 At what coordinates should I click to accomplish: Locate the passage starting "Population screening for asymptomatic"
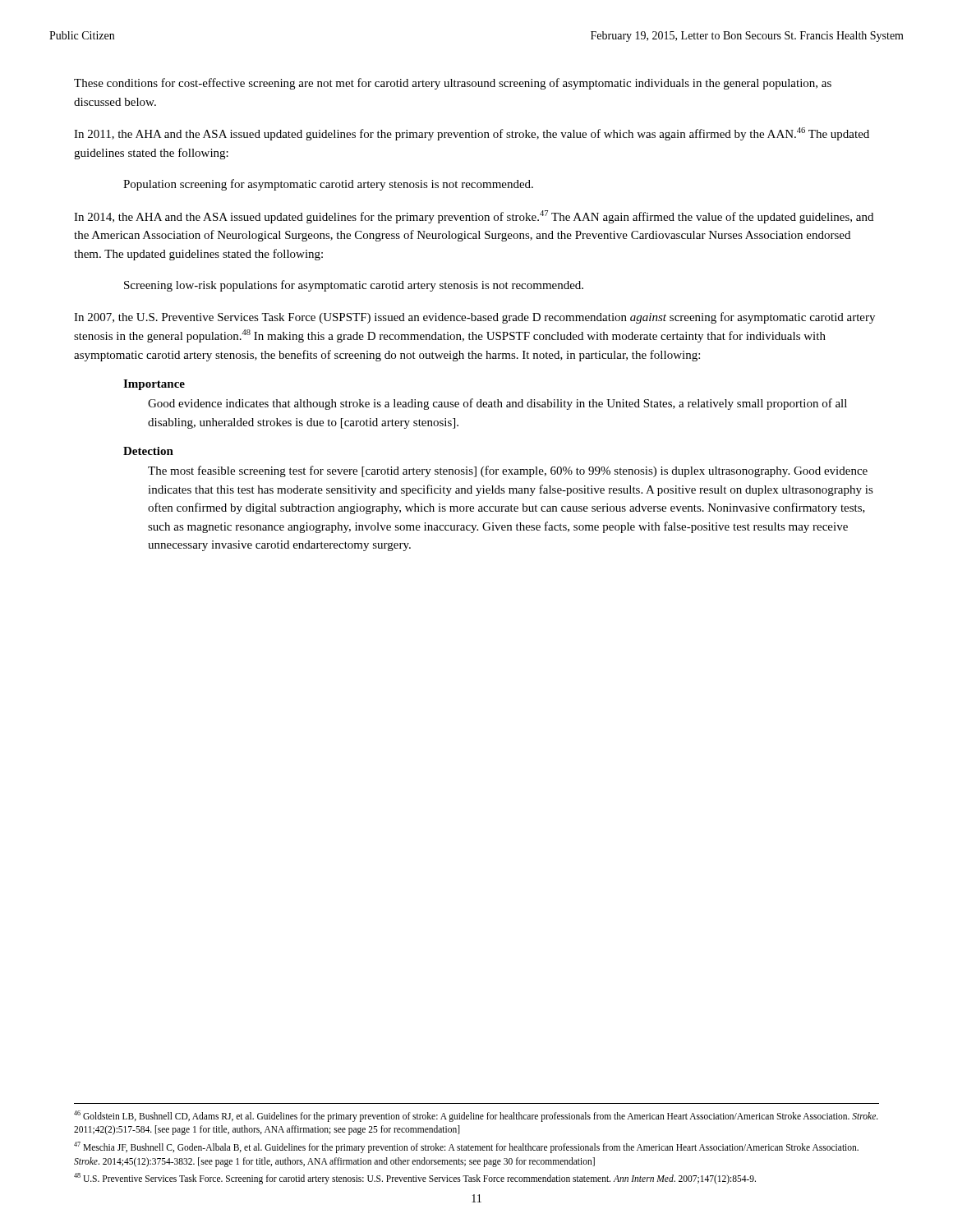pyautogui.click(x=329, y=184)
